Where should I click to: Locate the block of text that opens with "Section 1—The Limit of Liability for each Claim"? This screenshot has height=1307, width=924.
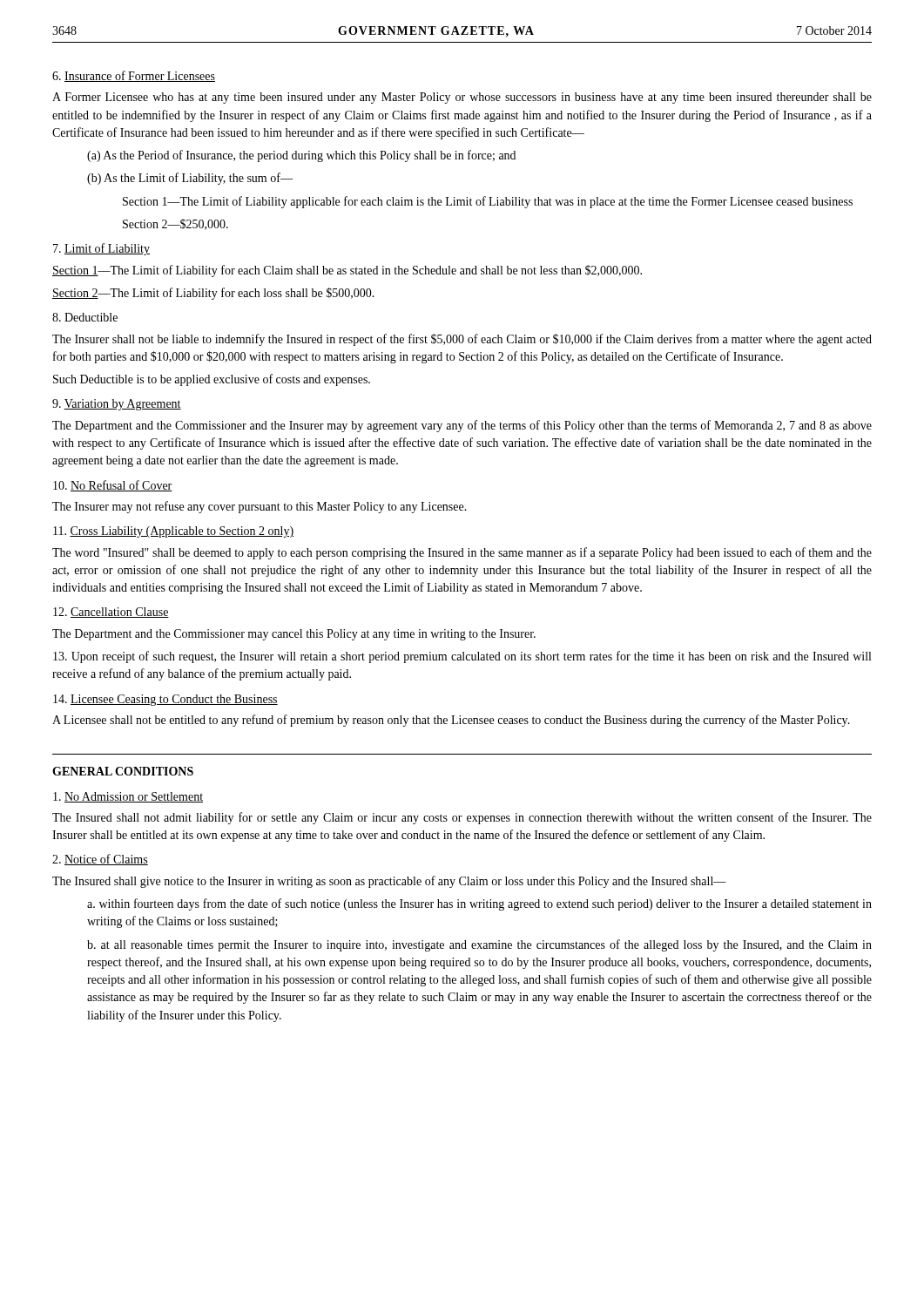462,271
